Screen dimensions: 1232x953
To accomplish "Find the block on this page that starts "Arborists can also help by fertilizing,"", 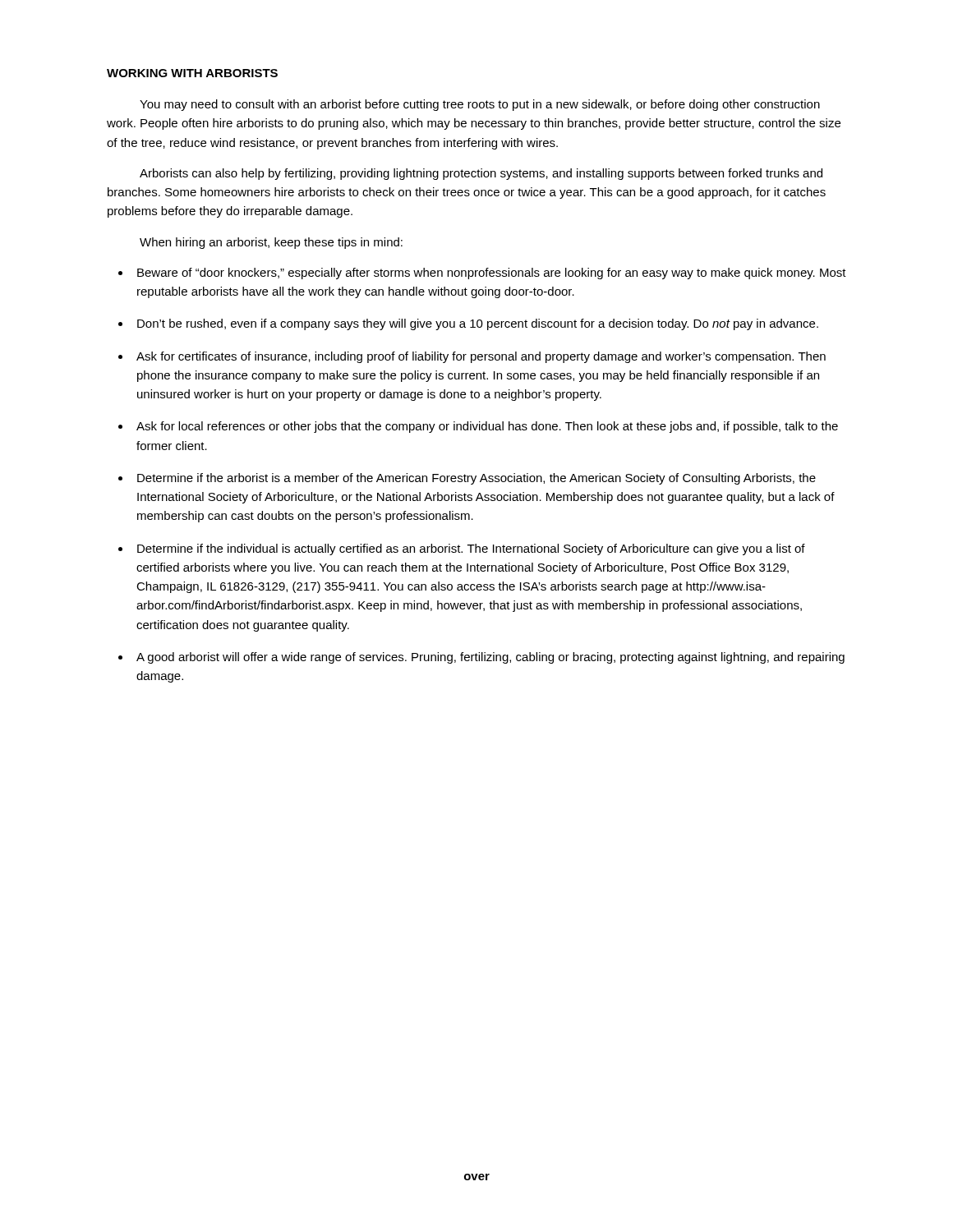I will click(x=466, y=192).
